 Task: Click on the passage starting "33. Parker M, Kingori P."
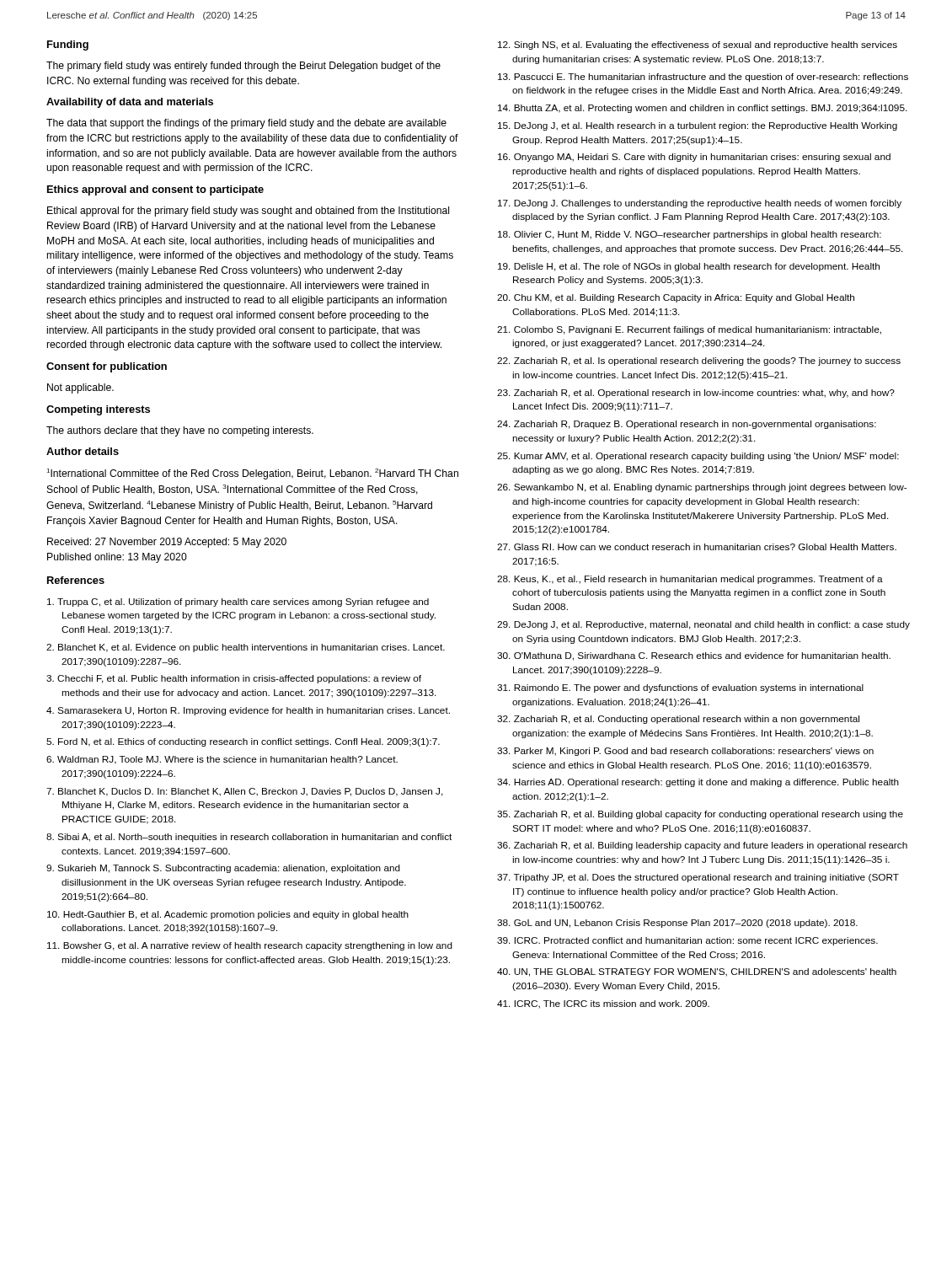[x=685, y=758]
